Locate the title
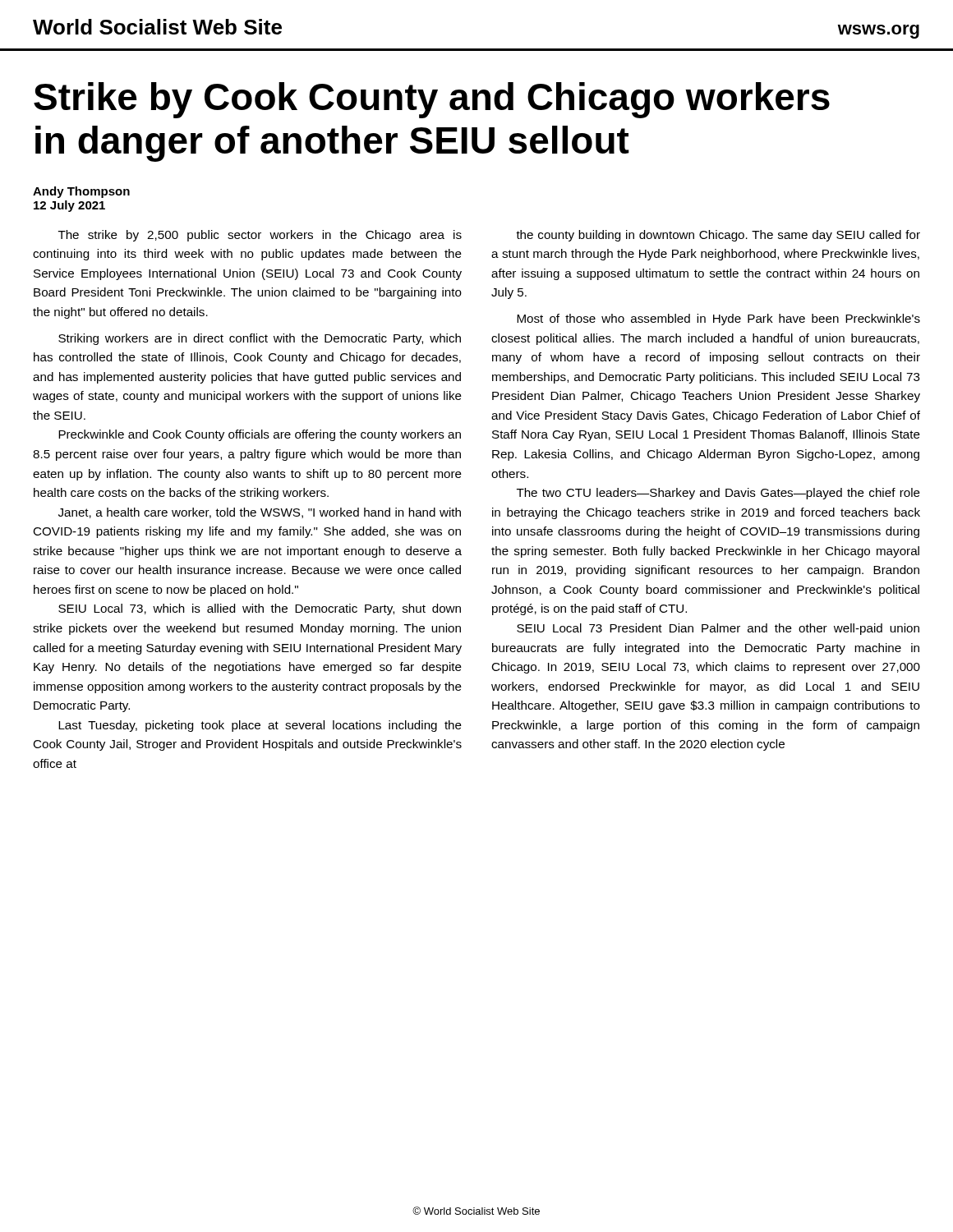This screenshot has width=953, height=1232. point(476,119)
